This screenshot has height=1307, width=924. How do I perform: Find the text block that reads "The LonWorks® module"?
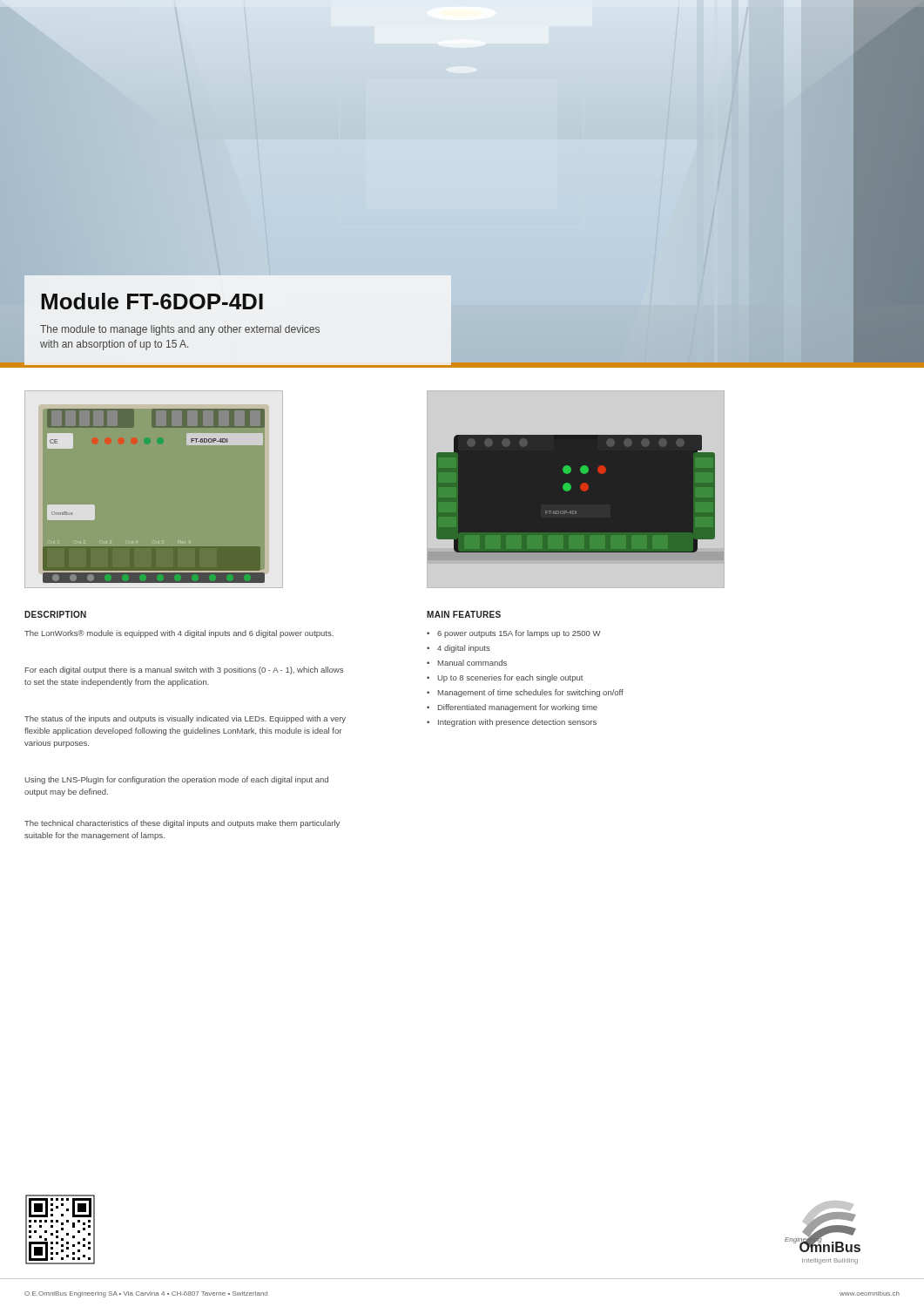click(179, 633)
